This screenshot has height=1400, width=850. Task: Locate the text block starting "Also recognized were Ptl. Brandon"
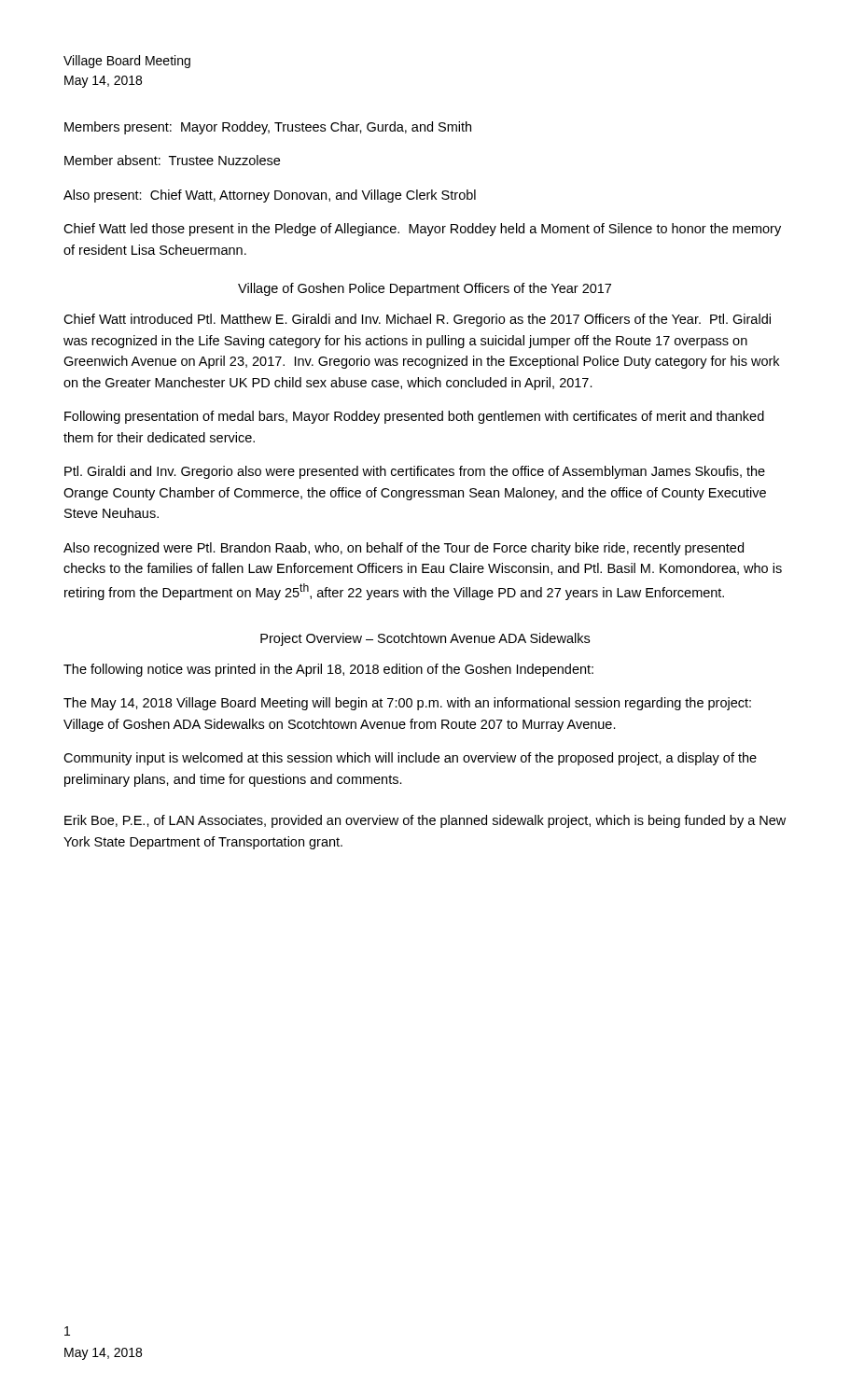pyautogui.click(x=423, y=570)
